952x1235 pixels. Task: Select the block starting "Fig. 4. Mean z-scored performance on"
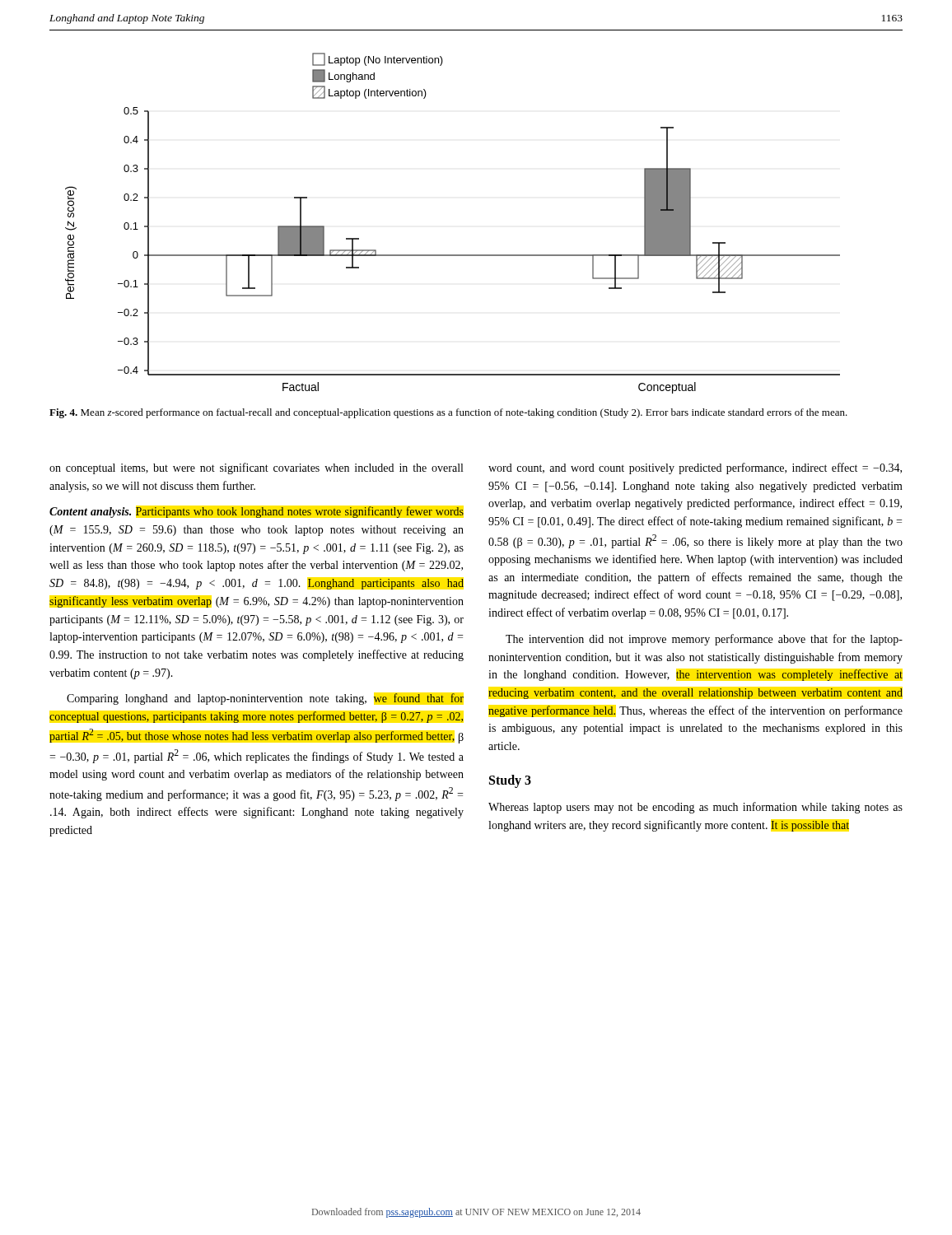[x=449, y=412]
